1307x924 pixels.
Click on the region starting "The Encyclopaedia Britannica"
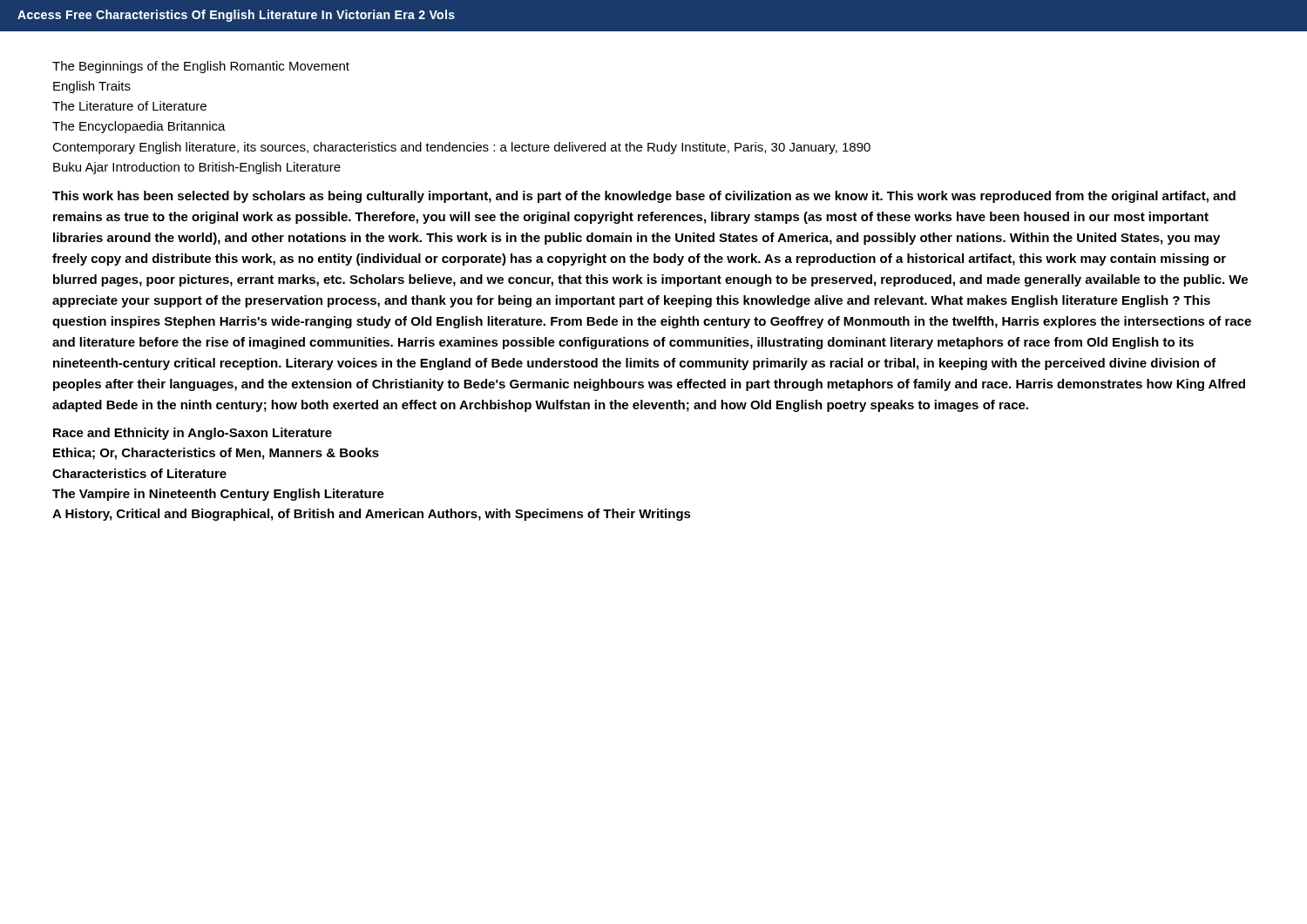139,126
